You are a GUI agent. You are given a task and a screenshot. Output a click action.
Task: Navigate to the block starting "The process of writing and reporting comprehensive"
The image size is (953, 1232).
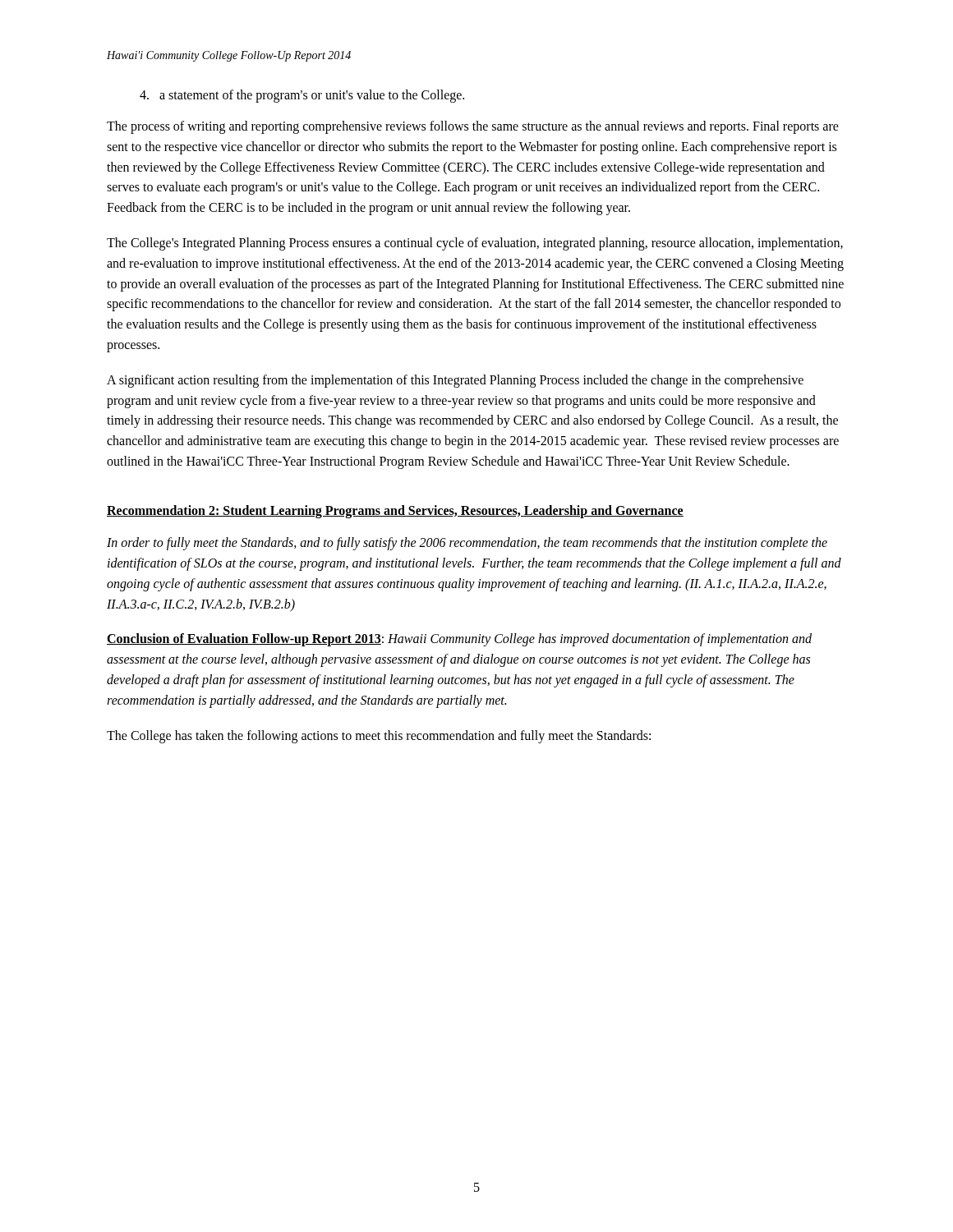click(x=473, y=167)
